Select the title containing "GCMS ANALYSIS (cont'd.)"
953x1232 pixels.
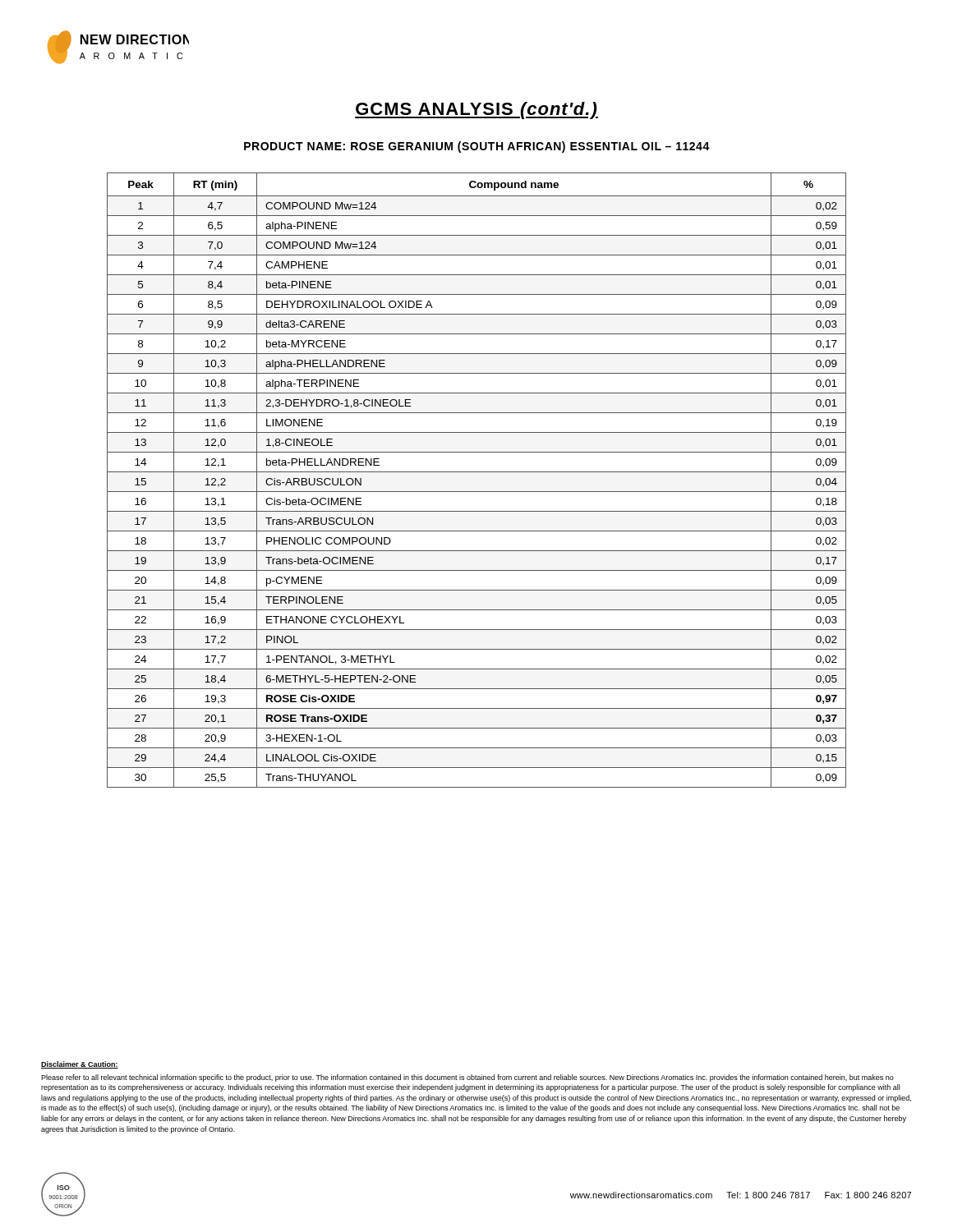click(476, 109)
